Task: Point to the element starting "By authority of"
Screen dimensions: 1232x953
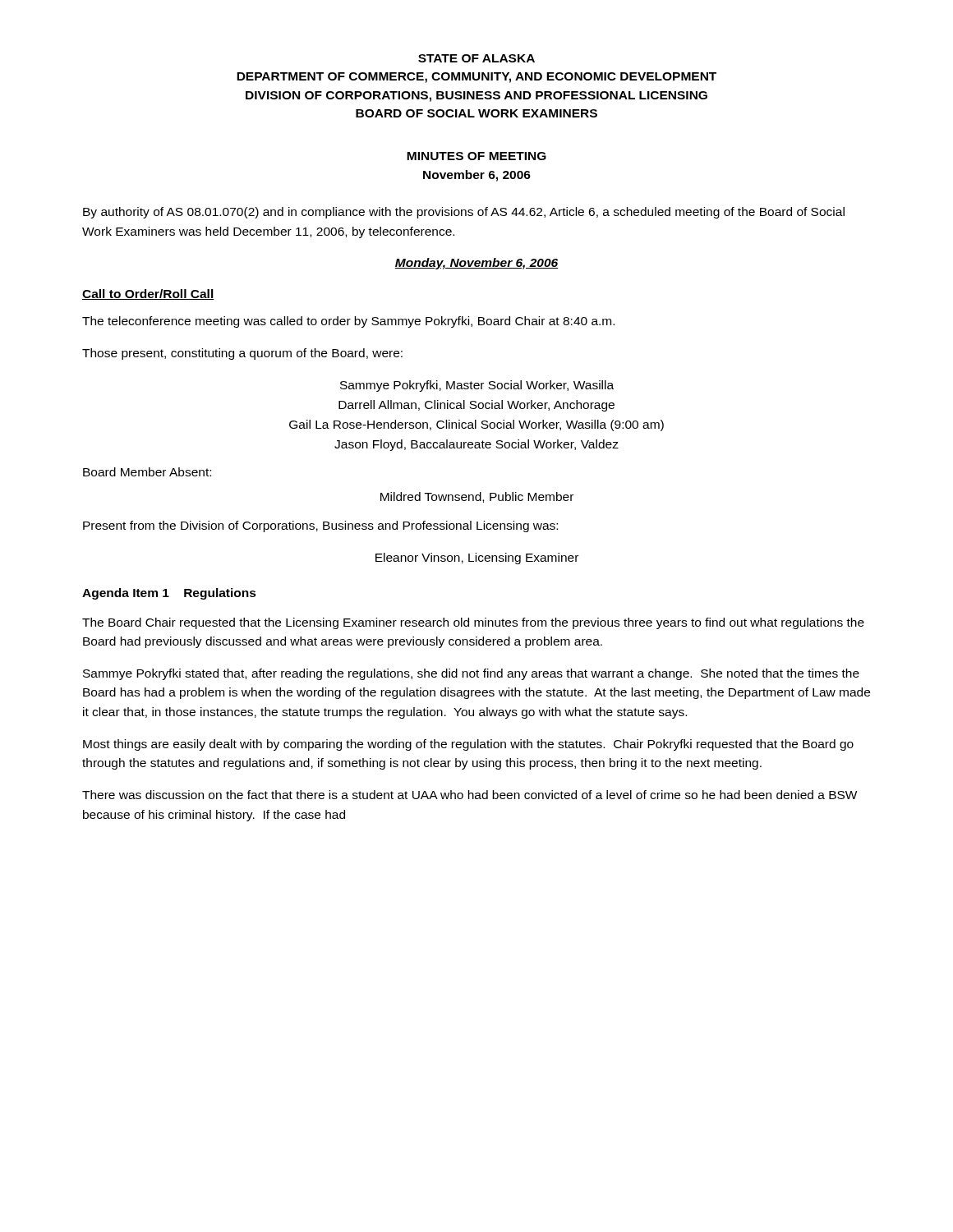Action: pyautogui.click(x=464, y=221)
